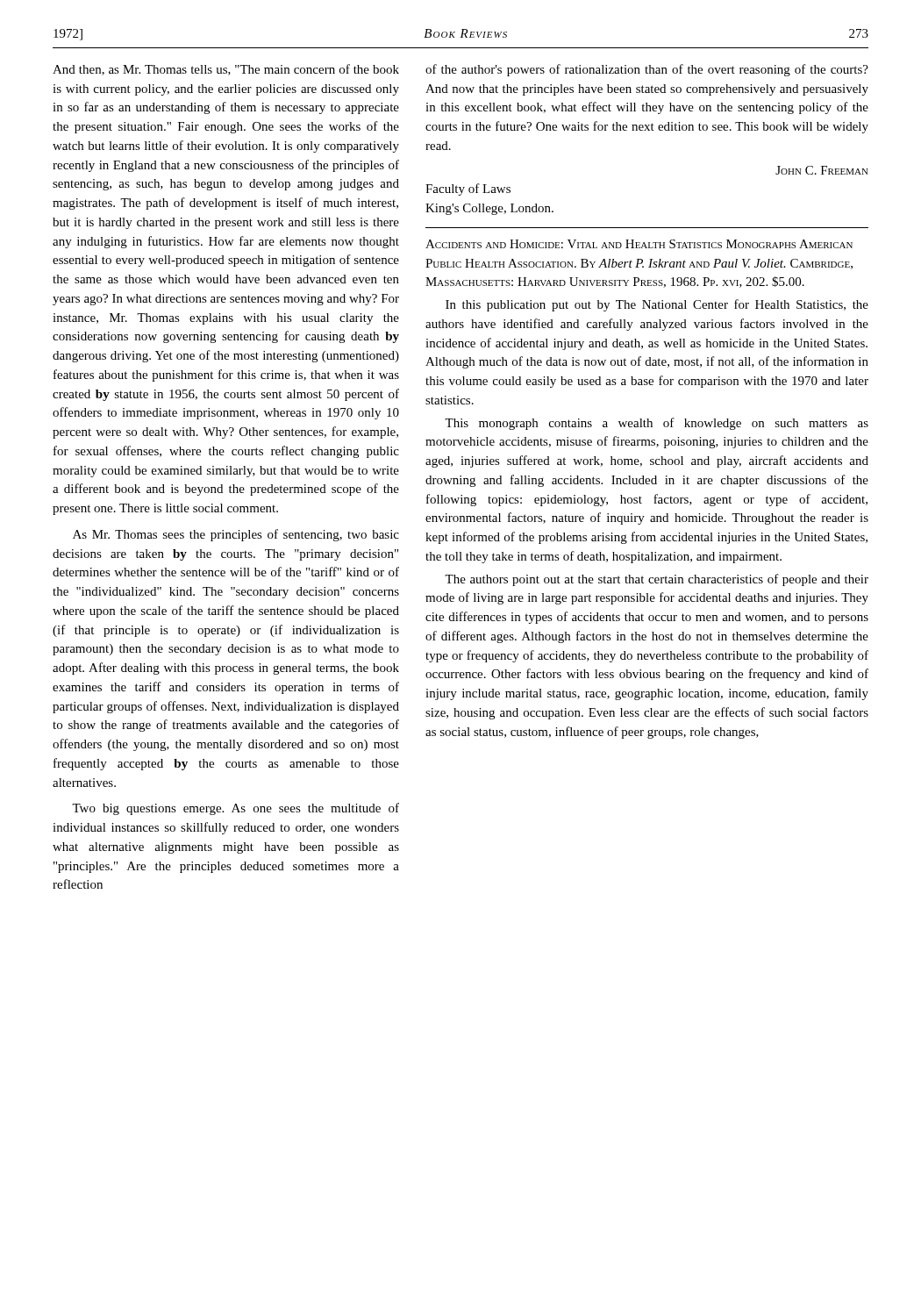Locate the block of text that opens with "As Mr. Thomas sees the"

(x=226, y=659)
